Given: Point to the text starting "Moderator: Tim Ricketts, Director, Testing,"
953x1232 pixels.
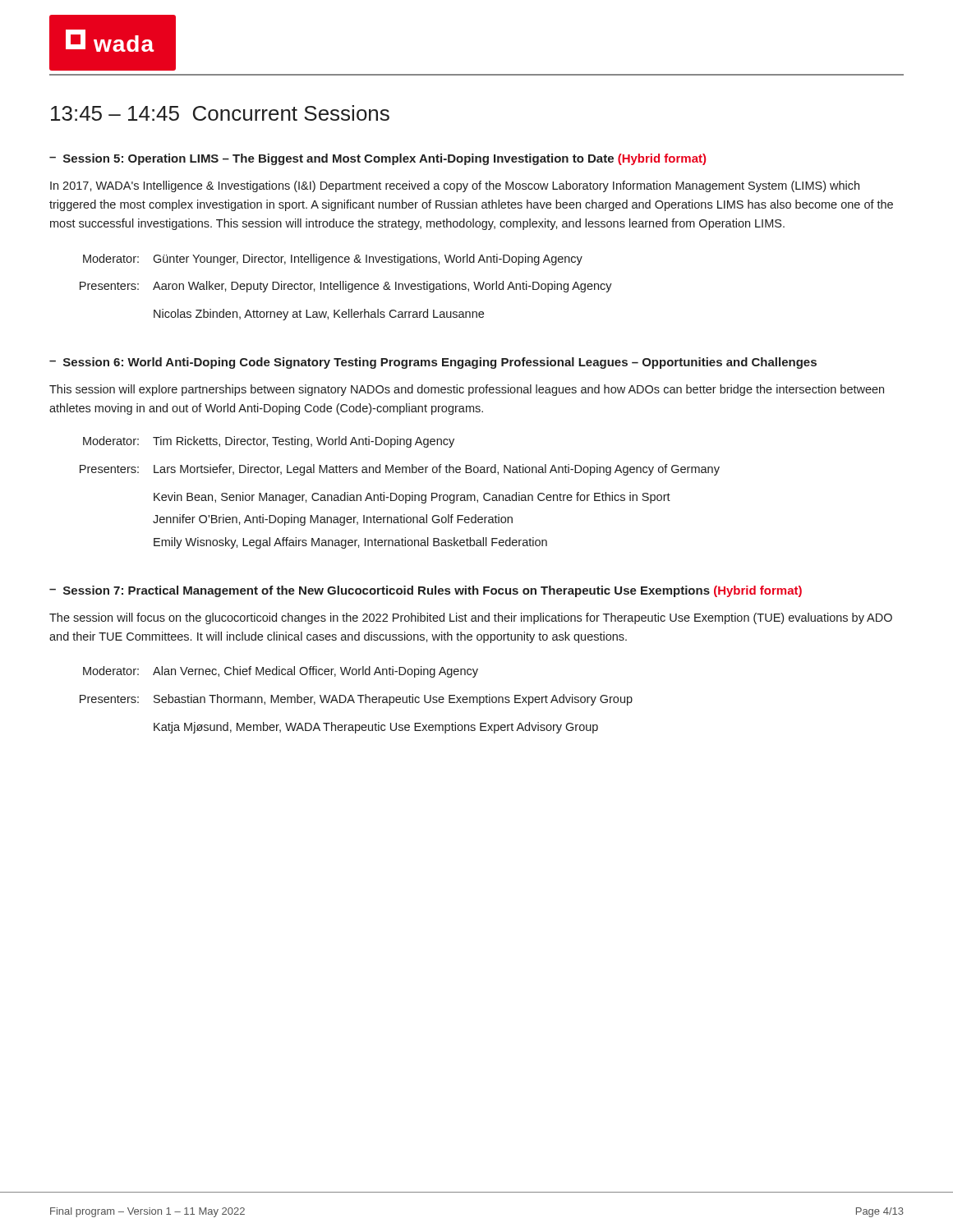Looking at the screenshot, I should [x=269, y=442].
